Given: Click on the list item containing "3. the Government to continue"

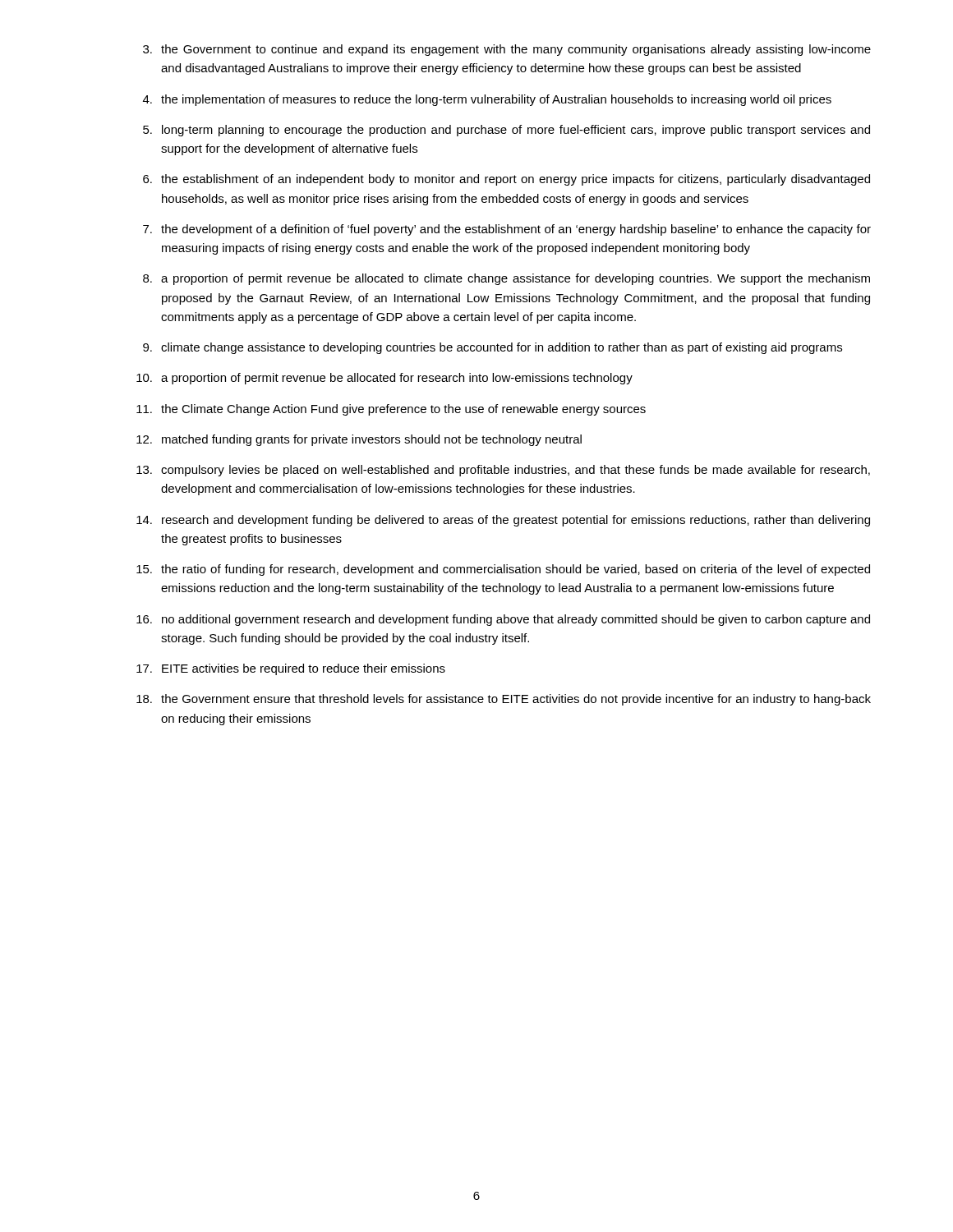Looking at the screenshot, I should 496,59.
